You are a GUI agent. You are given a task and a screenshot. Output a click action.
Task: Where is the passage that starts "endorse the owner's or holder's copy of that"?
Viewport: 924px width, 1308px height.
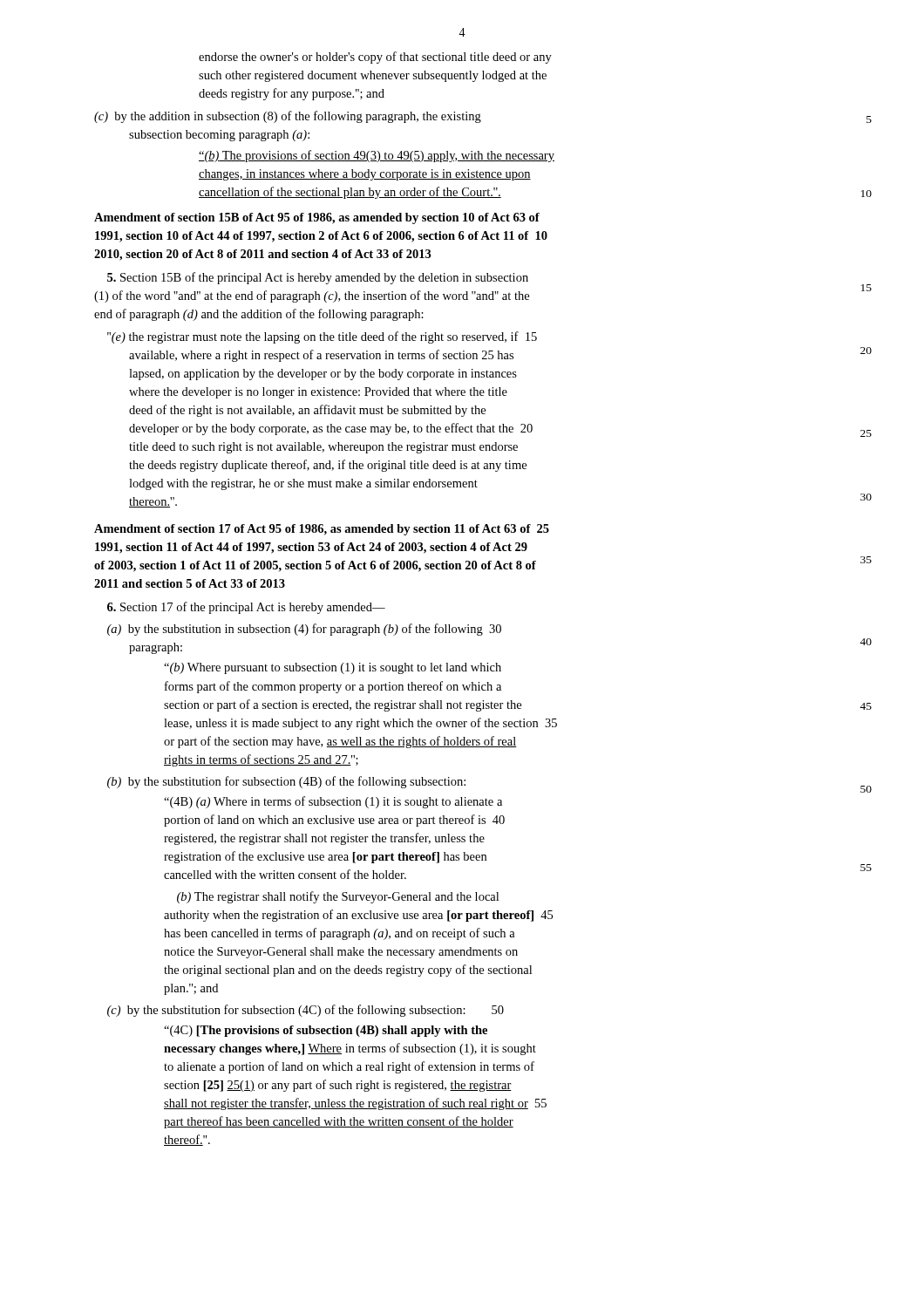[x=375, y=75]
